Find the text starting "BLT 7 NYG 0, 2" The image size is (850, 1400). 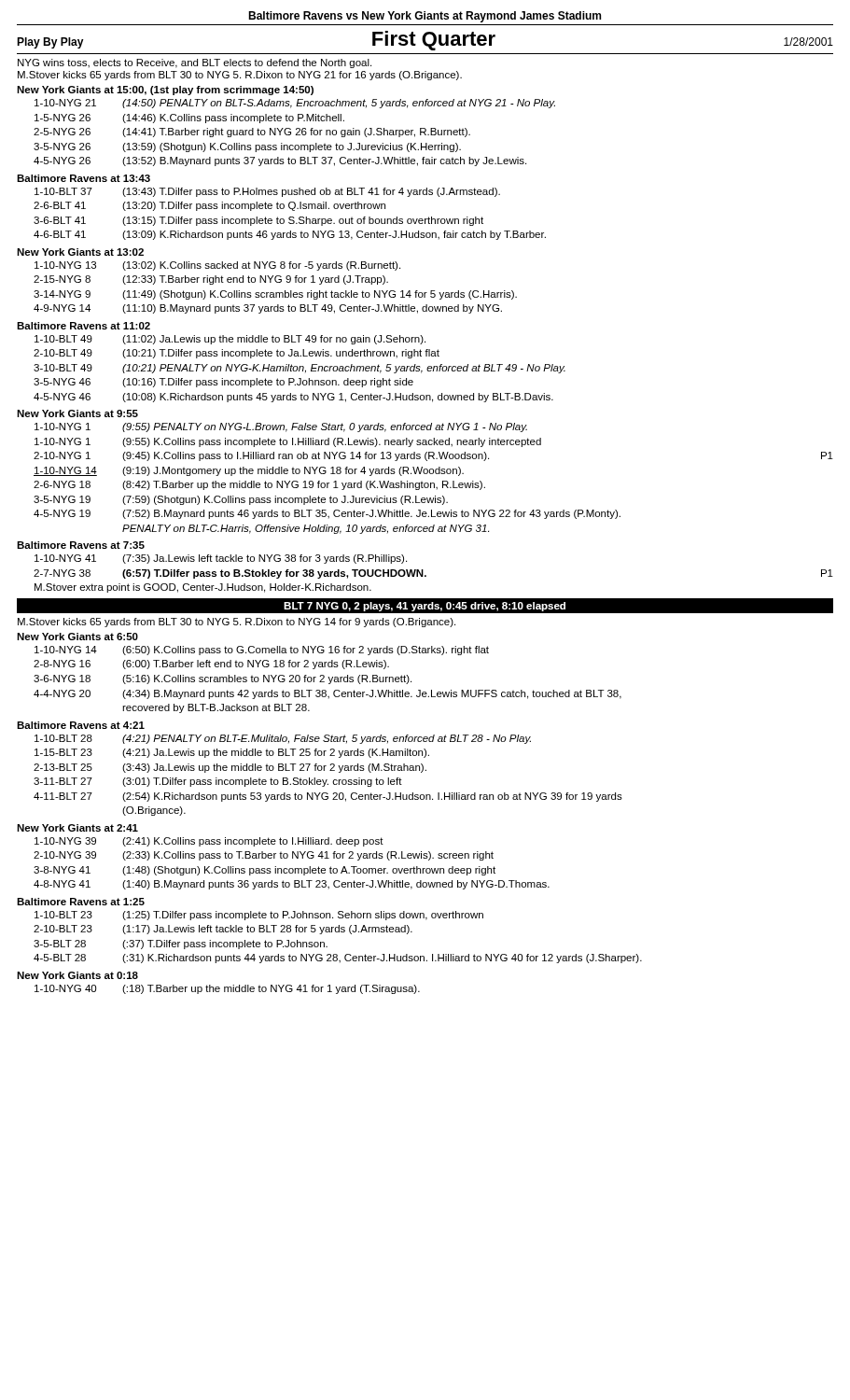[425, 606]
